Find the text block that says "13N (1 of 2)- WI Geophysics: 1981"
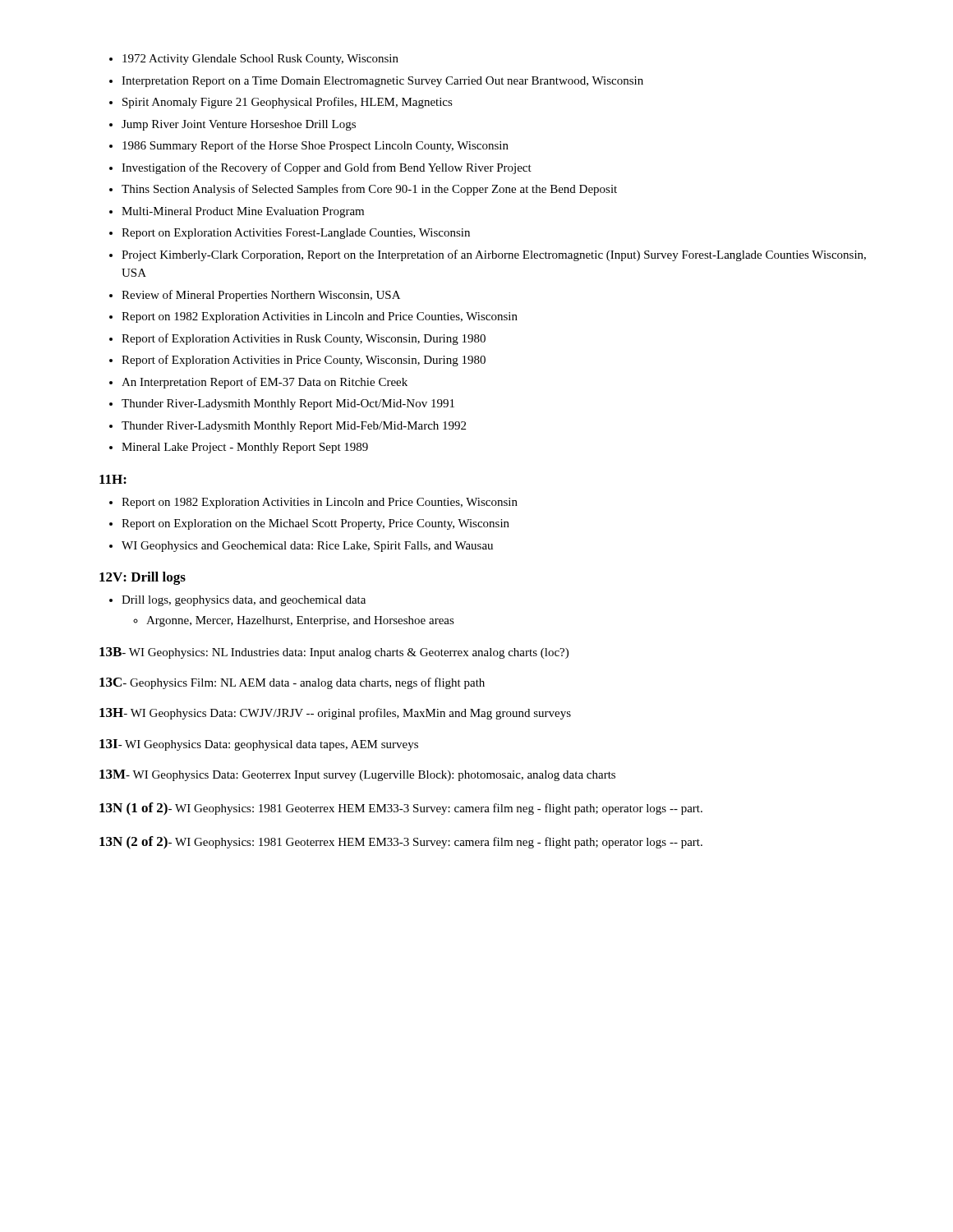Screen dimensions: 1232x953 pyautogui.click(x=401, y=808)
